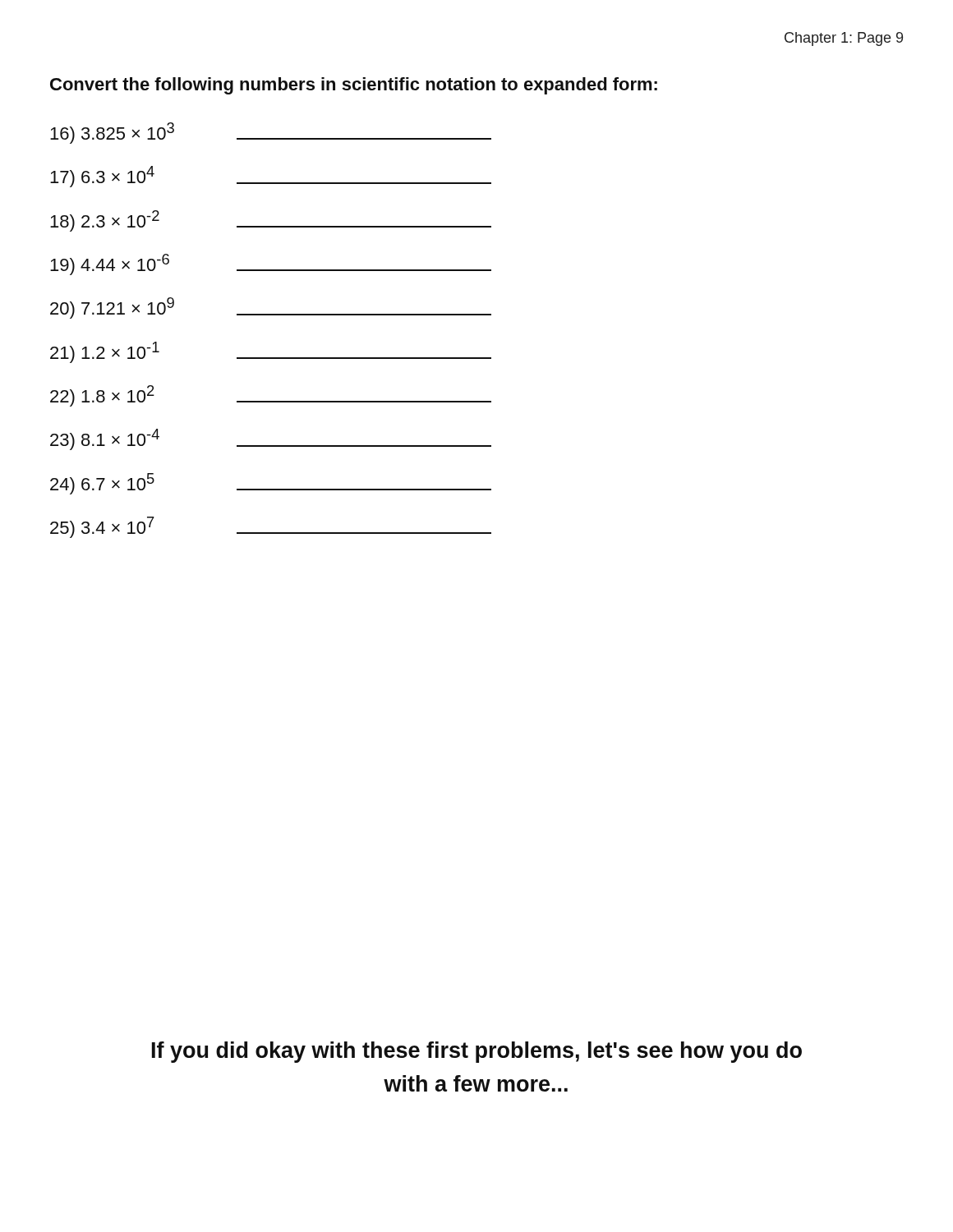This screenshot has width=953, height=1232.
Task: Click on the list item that reads "18) 2.3 × 10-2"
Action: tap(270, 220)
